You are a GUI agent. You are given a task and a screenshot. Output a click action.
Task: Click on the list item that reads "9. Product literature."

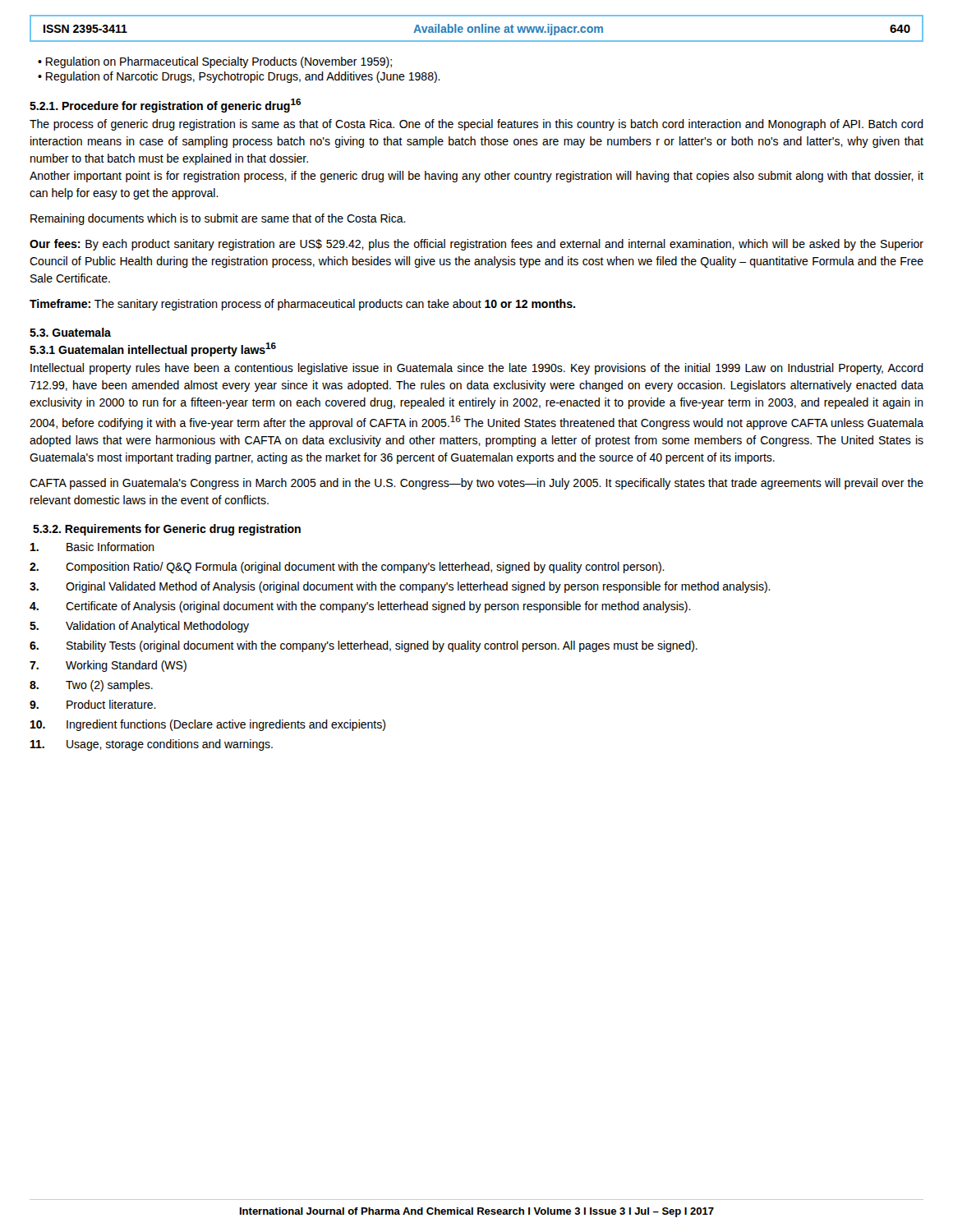pyautogui.click(x=93, y=704)
